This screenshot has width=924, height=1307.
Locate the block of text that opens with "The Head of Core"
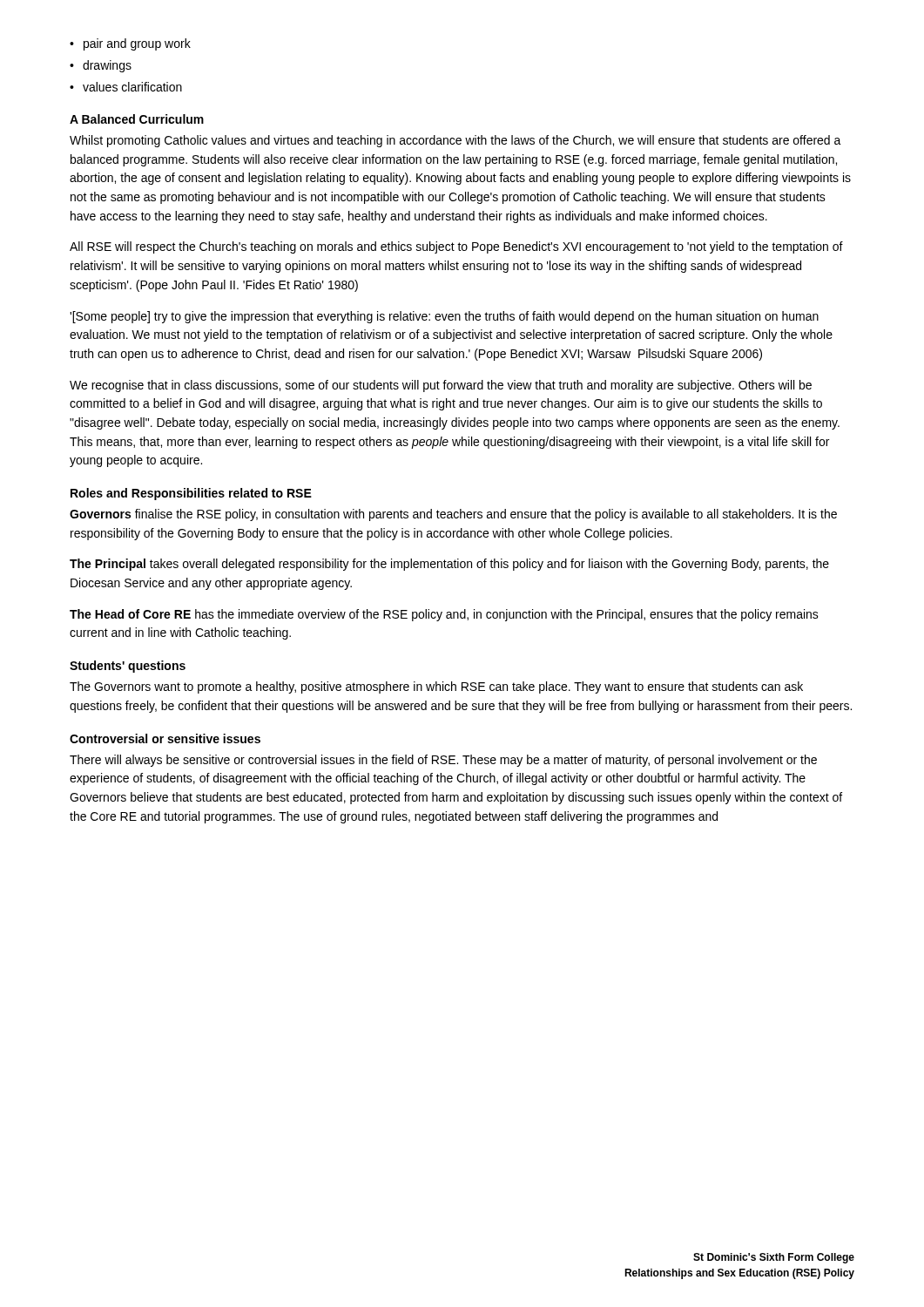click(444, 624)
